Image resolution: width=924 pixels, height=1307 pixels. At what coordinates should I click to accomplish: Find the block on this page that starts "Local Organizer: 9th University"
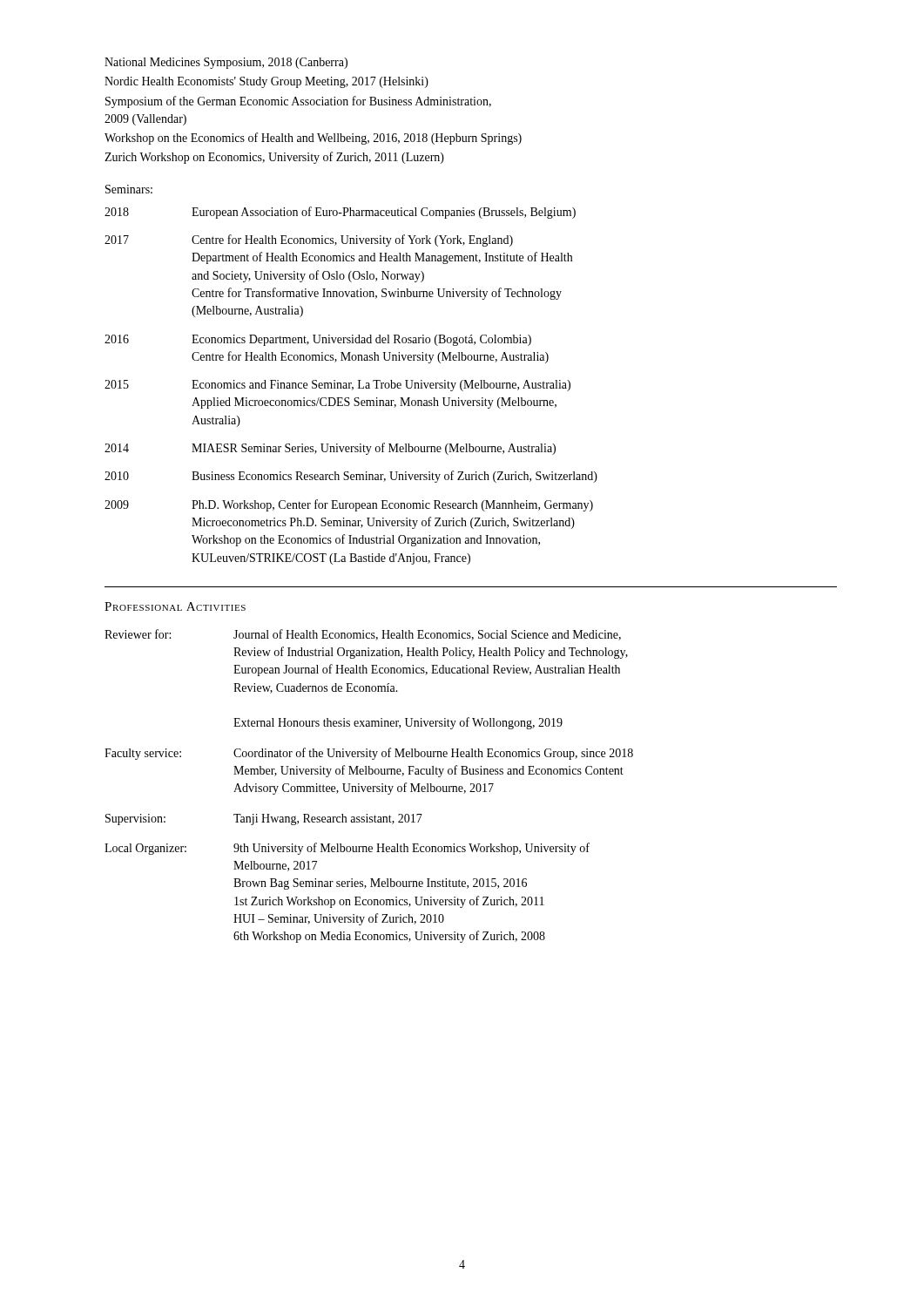tap(471, 893)
